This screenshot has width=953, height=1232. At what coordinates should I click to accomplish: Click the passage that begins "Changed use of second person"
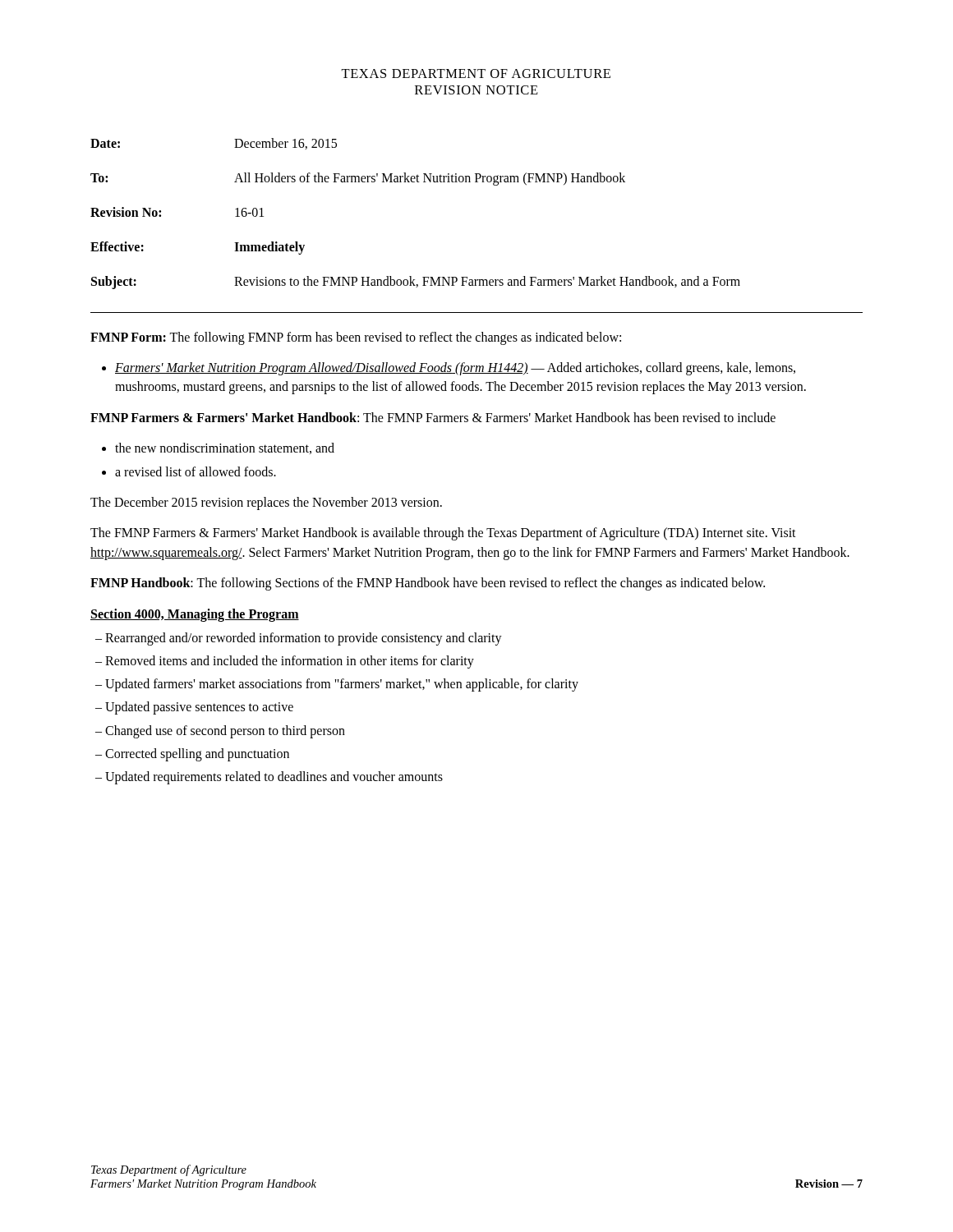click(x=225, y=730)
